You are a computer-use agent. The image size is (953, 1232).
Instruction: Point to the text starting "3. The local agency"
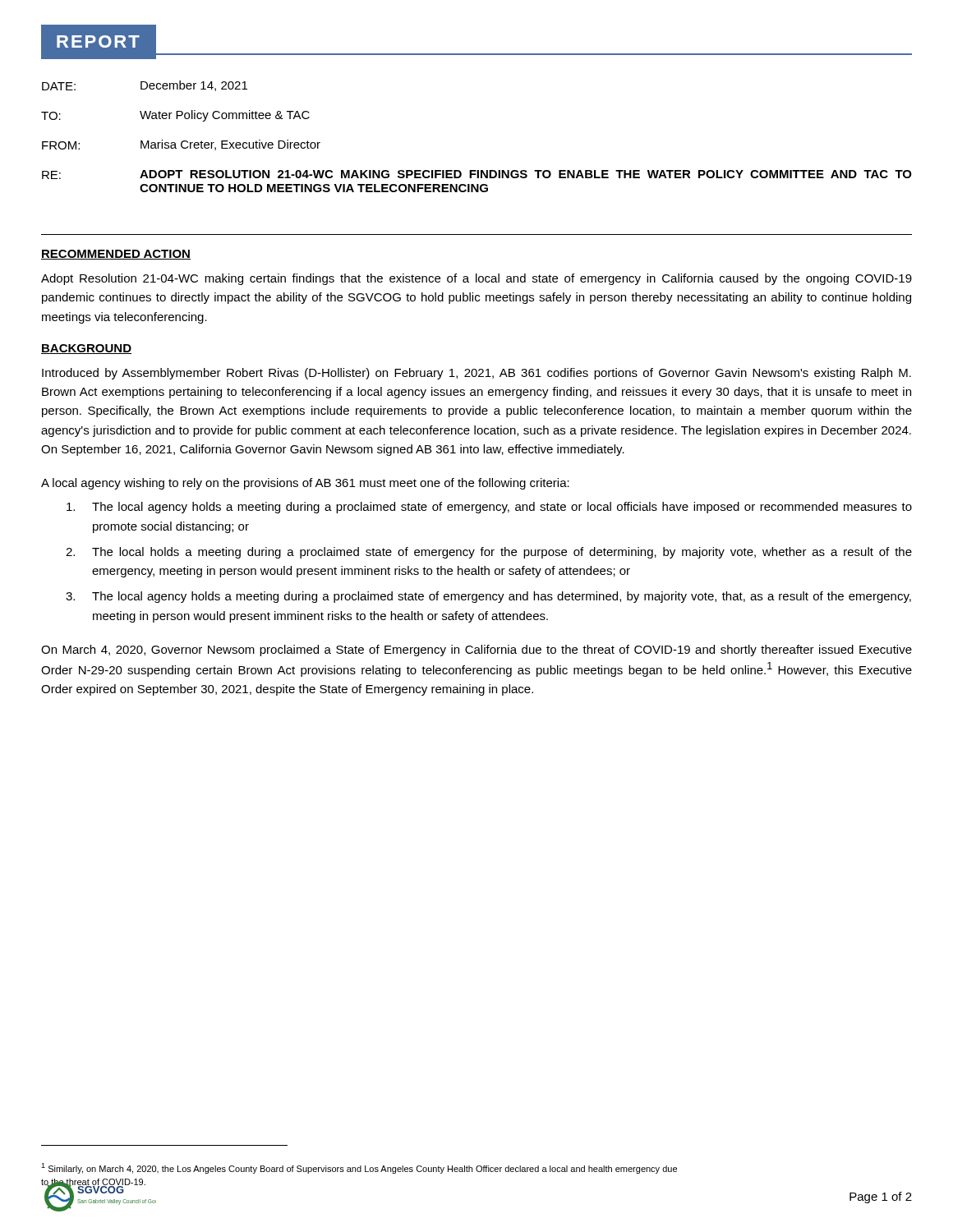coord(489,606)
